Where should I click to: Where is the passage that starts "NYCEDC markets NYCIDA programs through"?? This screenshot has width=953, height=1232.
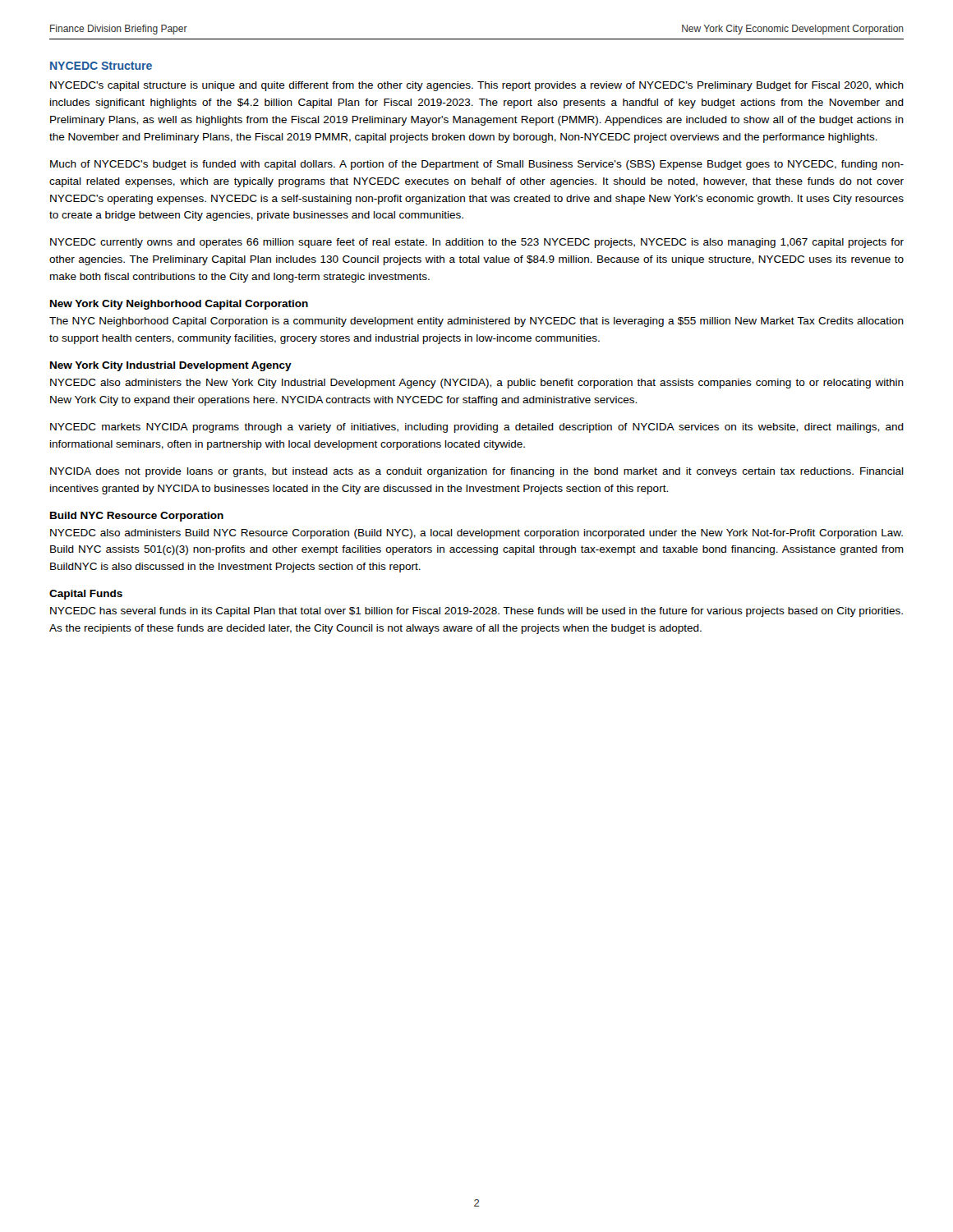[476, 435]
